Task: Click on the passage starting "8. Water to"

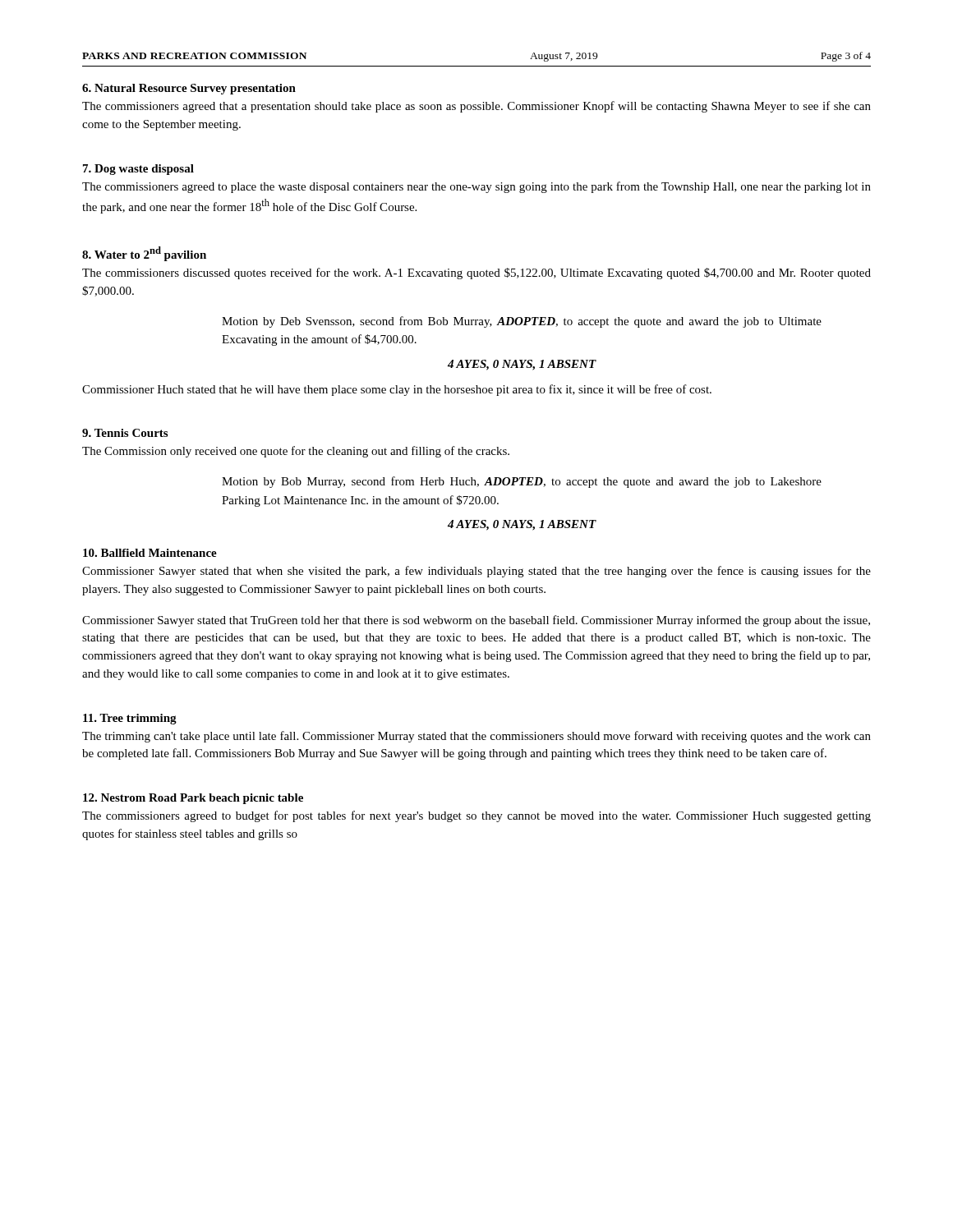Action: 144,253
